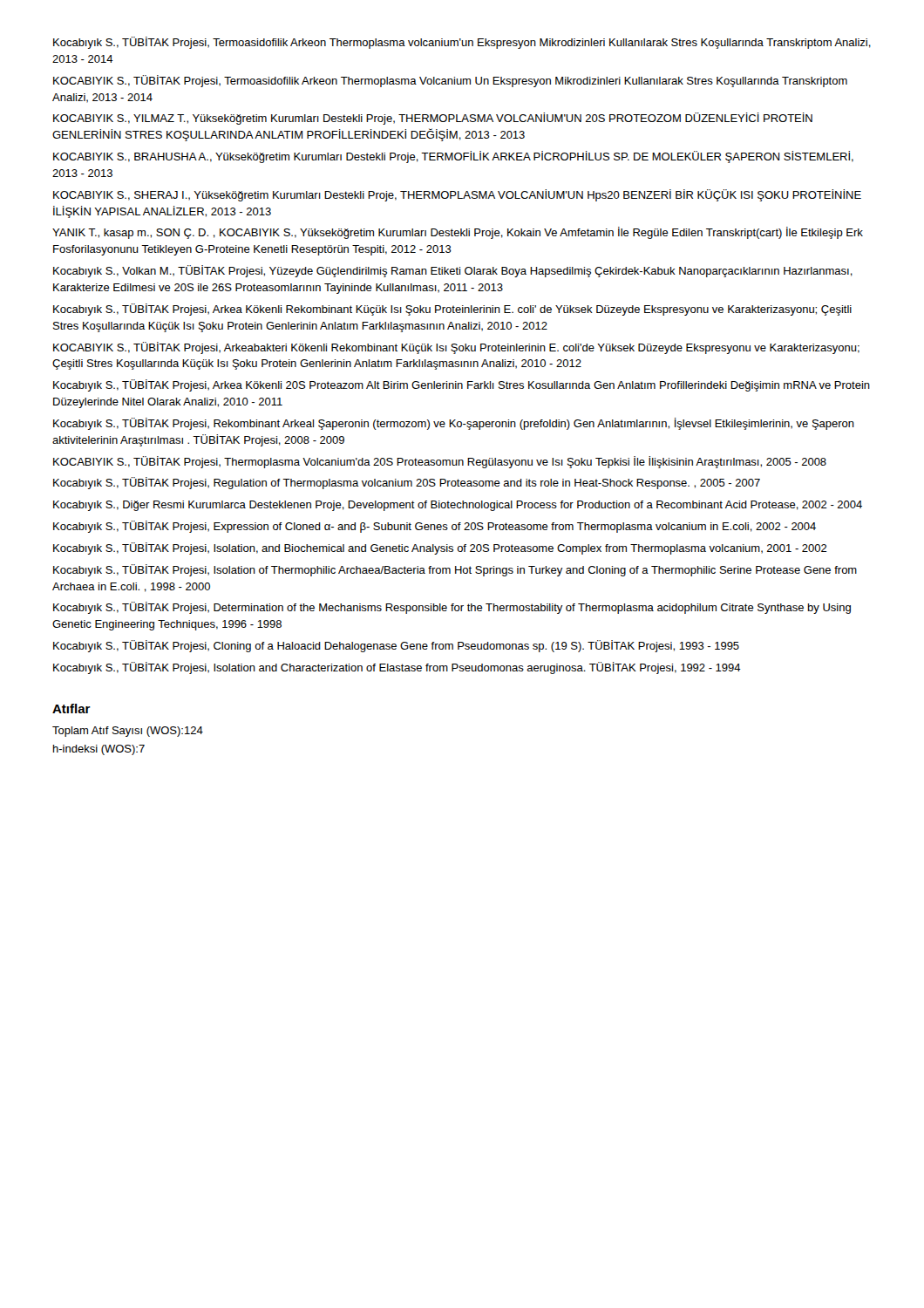Point to the block beginning "KOCABIYIK S., TÜBİTAK Projesi, Termoasidofilik Arkeon"
Viewport: 924px width, 1308px height.
tap(462, 89)
